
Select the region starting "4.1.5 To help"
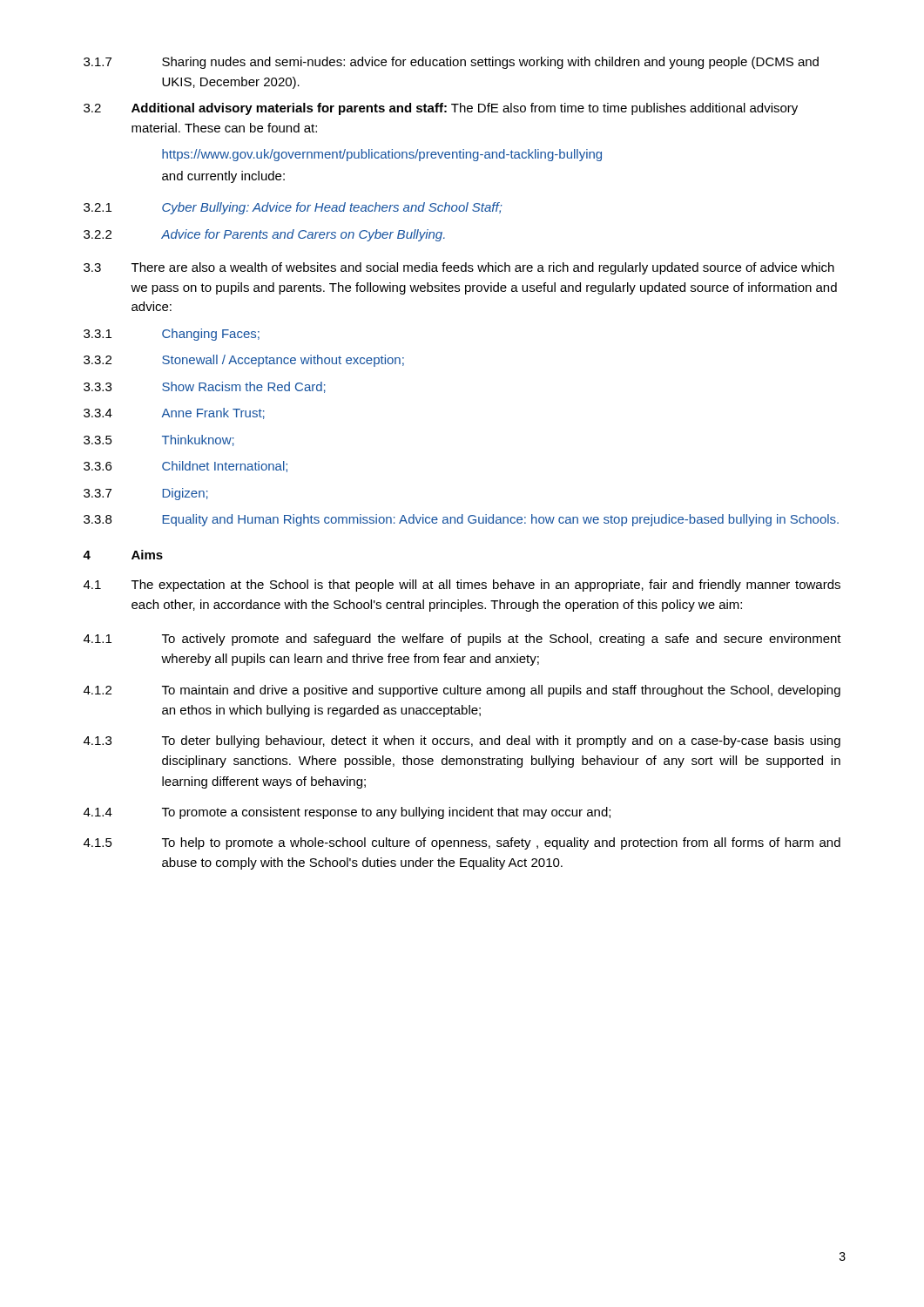tap(462, 852)
